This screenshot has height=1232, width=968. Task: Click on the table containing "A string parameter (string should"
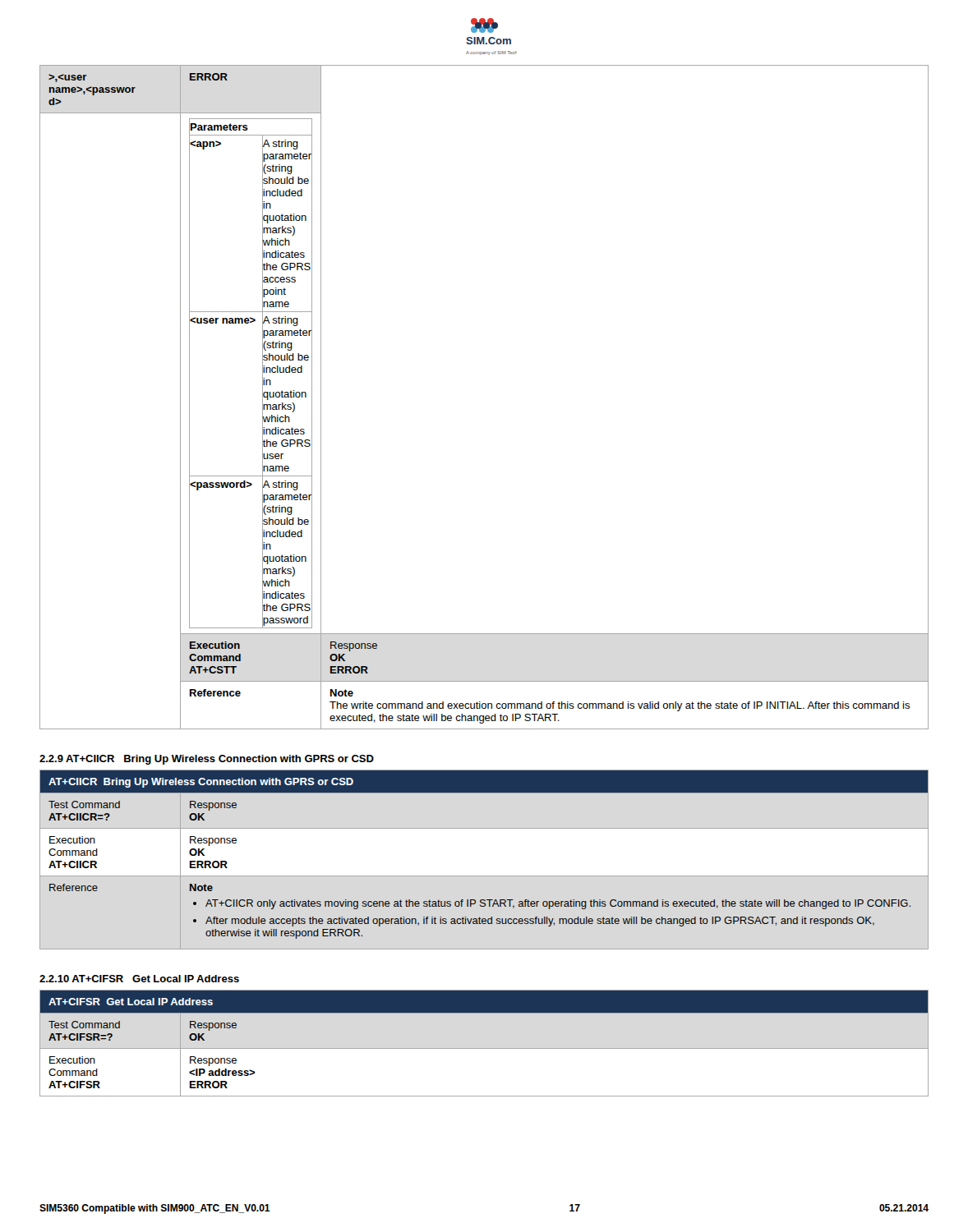pyautogui.click(x=484, y=397)
